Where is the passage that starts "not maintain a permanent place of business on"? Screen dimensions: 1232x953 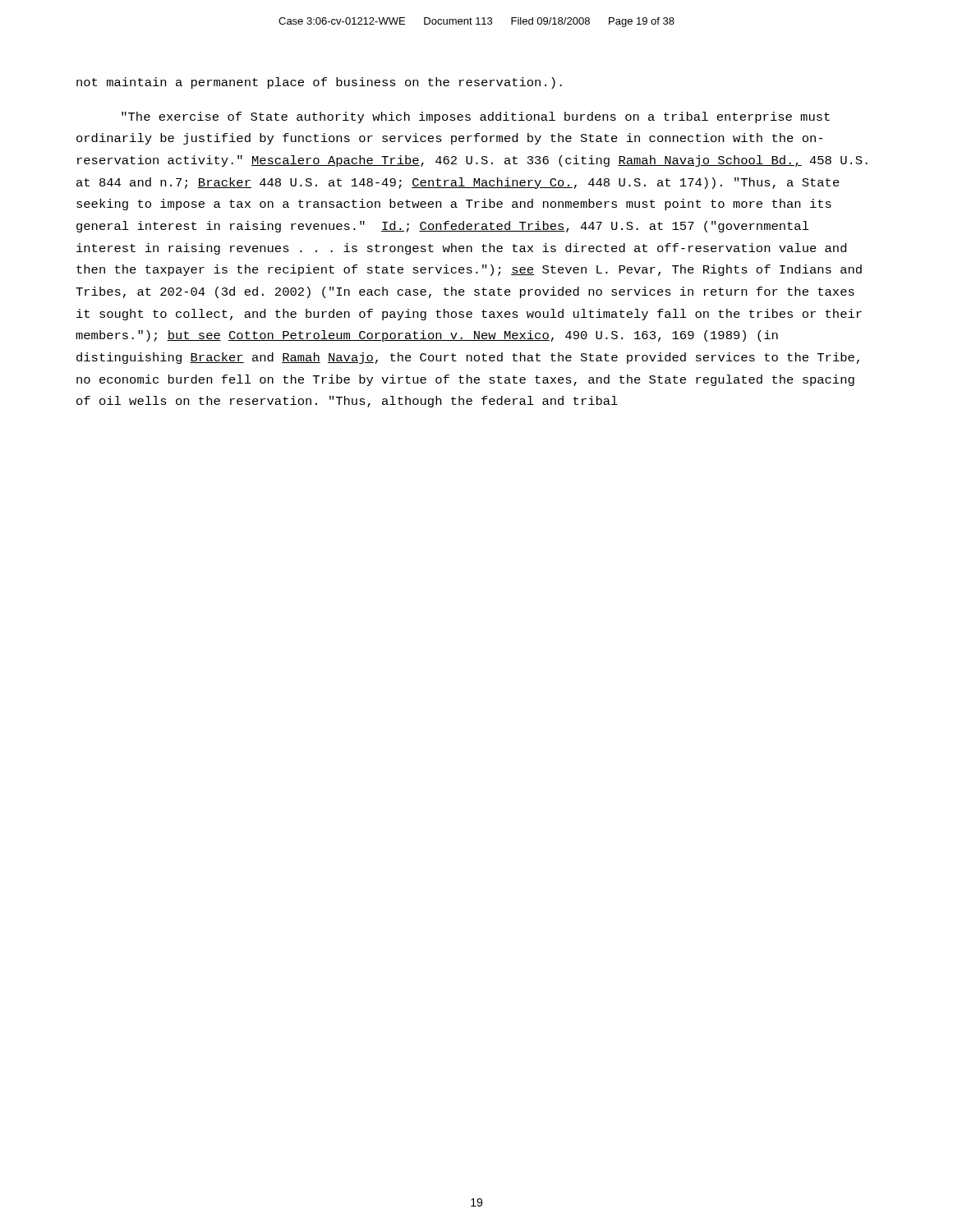476,242
